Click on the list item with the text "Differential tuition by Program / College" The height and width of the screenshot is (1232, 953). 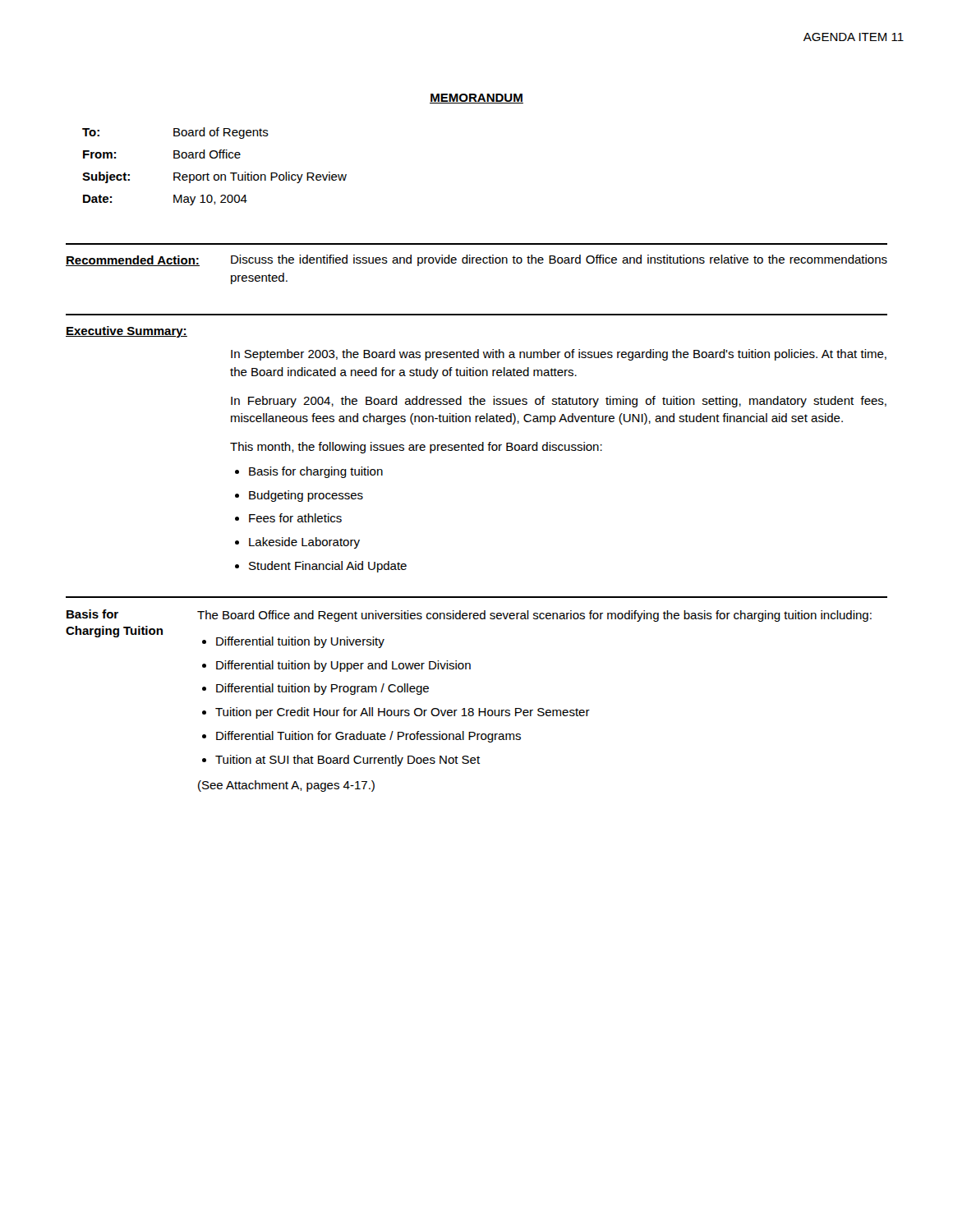[x=322, y=688]
